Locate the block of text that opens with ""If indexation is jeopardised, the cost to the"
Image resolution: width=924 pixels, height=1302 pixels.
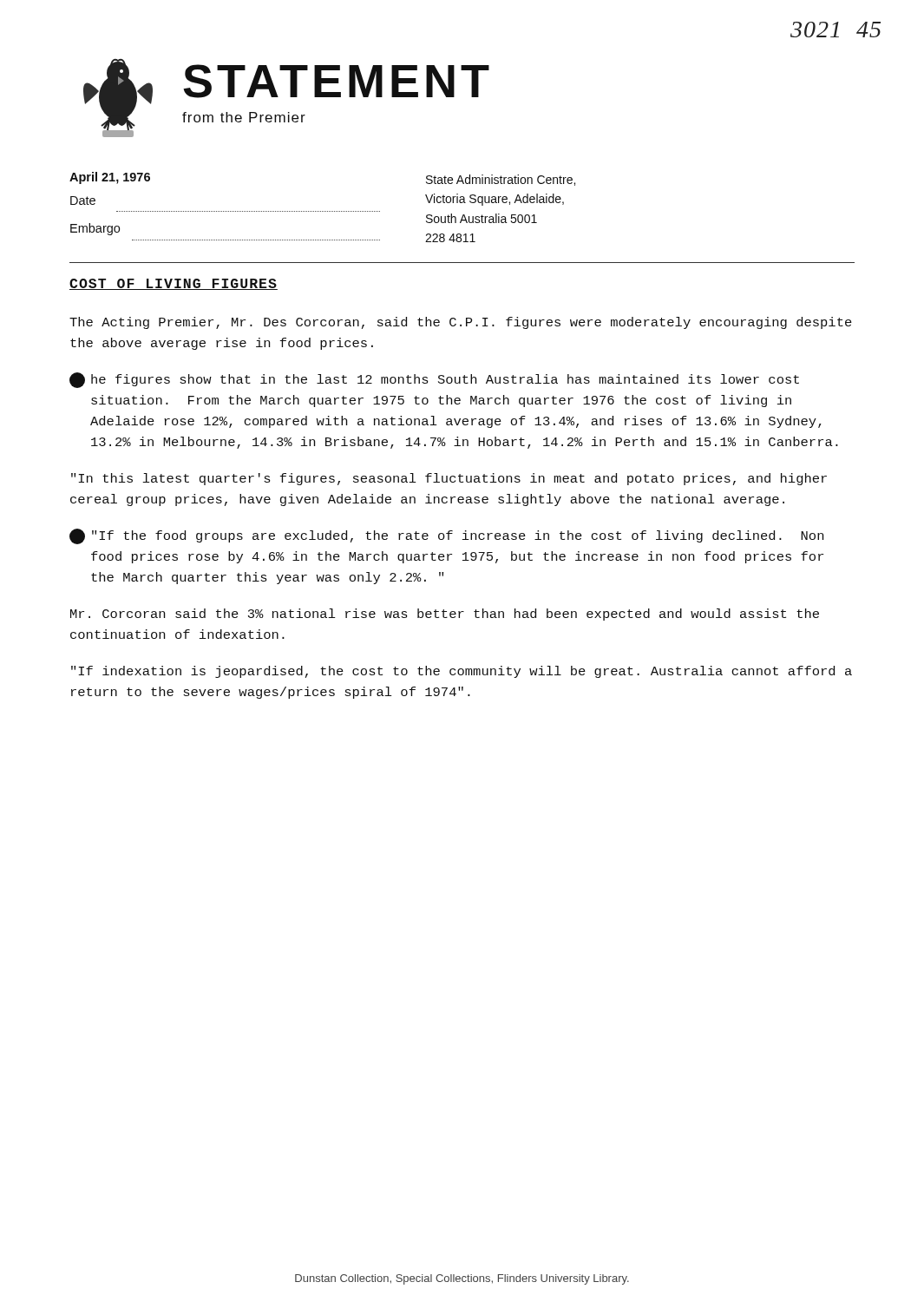coord(461,682)
